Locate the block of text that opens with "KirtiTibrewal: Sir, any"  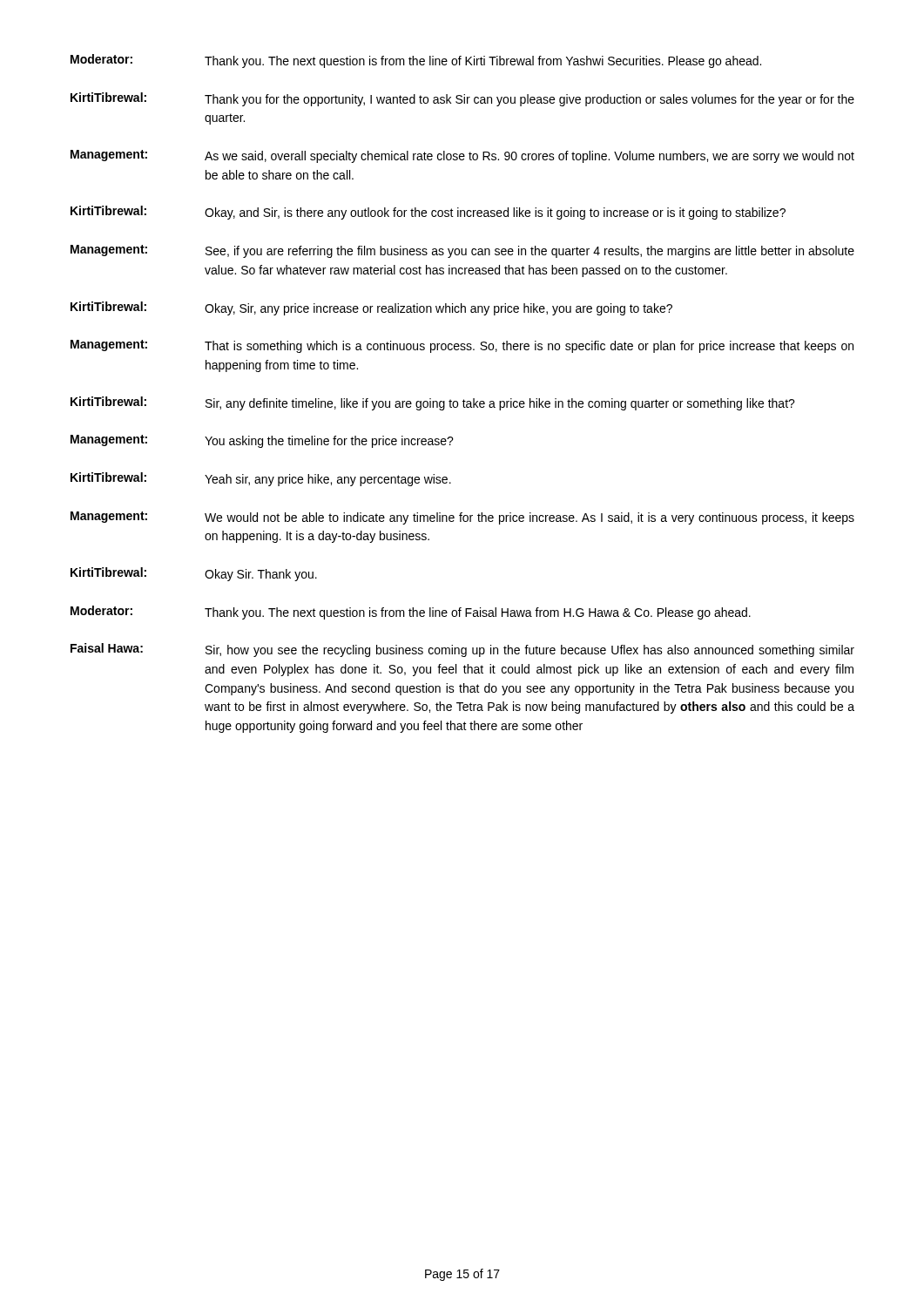462,404
